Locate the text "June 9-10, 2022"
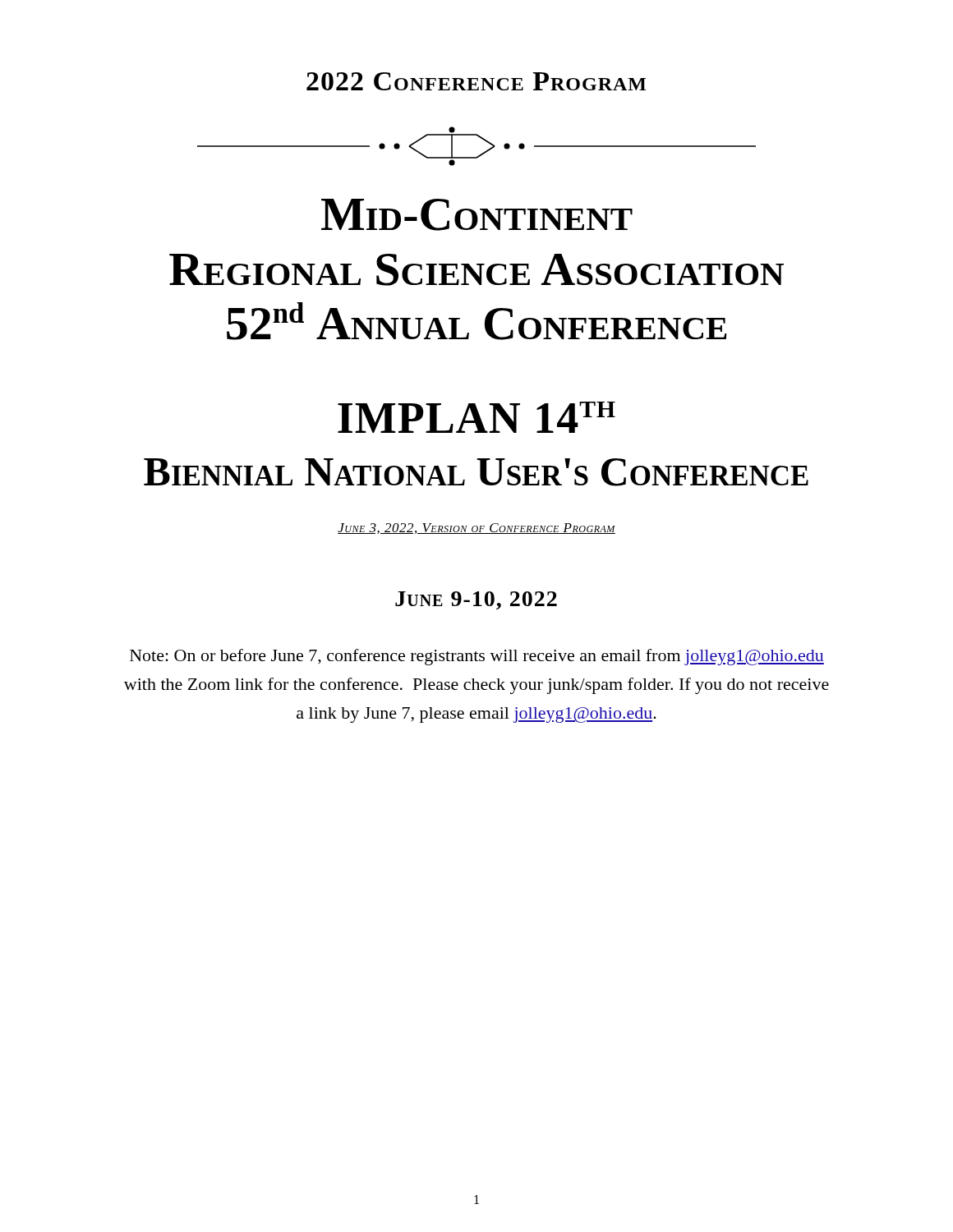This screenshot has width=953, height=1232. point(476,599)
